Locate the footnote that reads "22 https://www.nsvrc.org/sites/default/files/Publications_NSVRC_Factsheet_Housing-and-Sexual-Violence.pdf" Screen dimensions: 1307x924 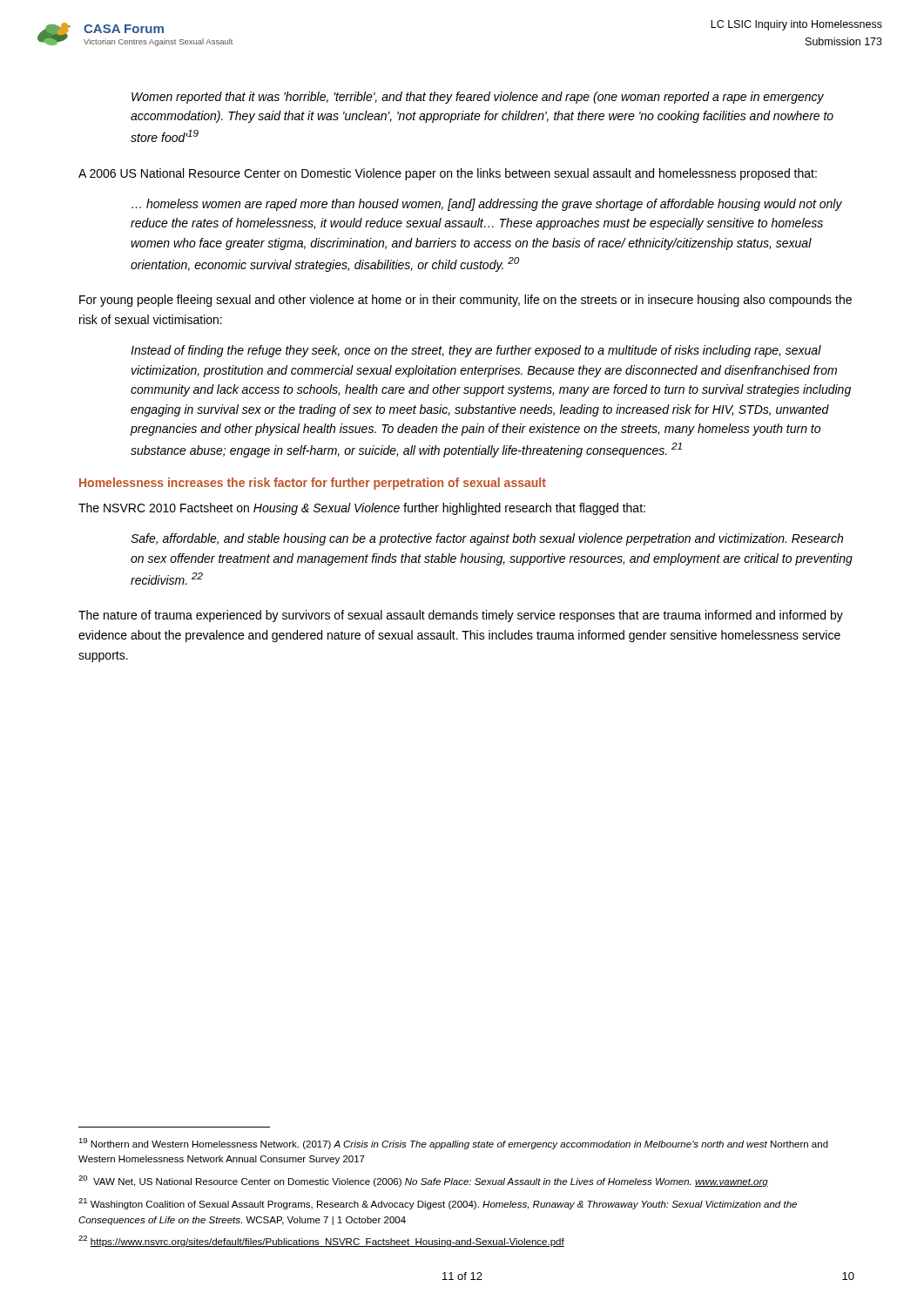point(321,1240)
